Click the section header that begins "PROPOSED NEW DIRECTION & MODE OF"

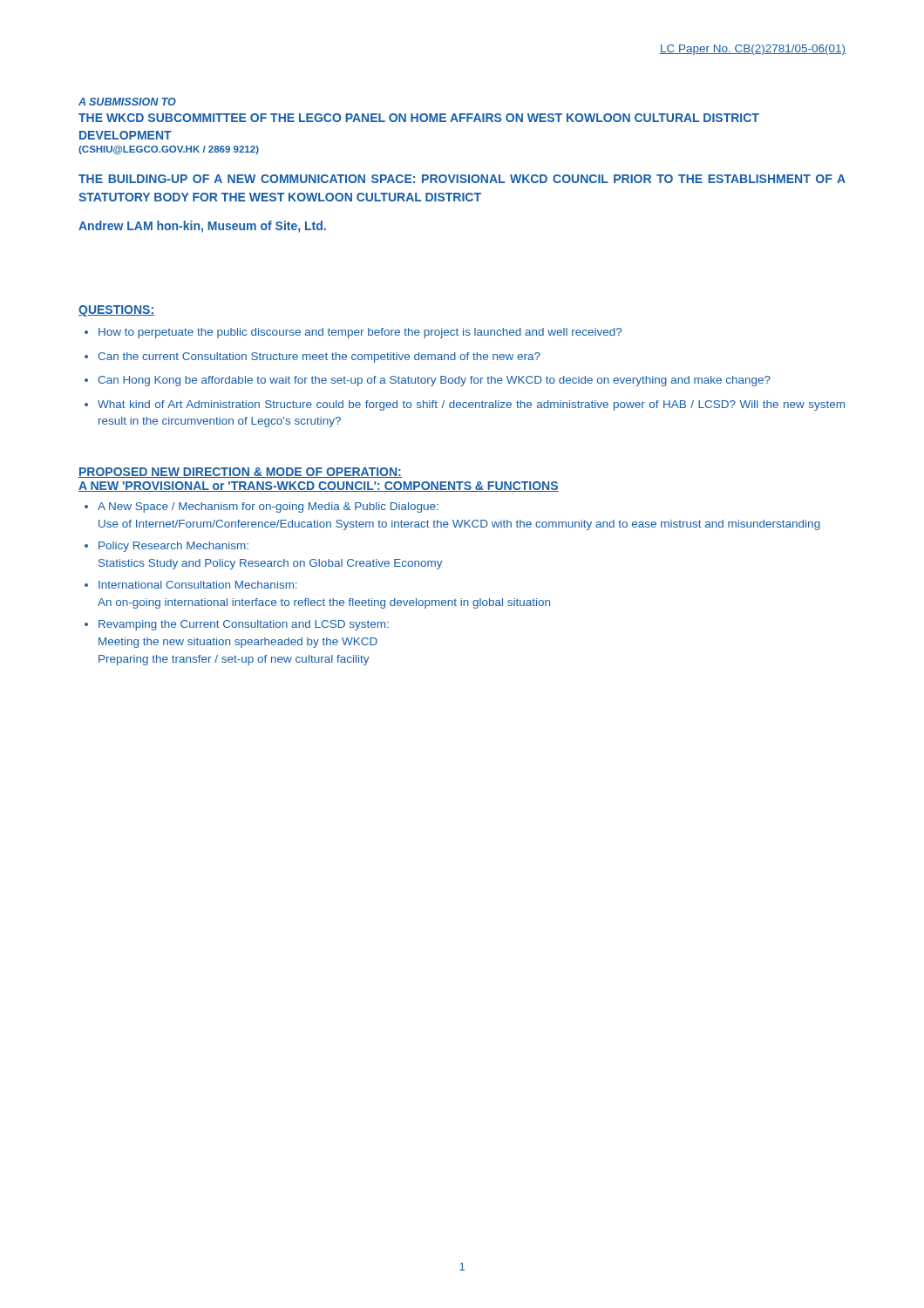318,479
